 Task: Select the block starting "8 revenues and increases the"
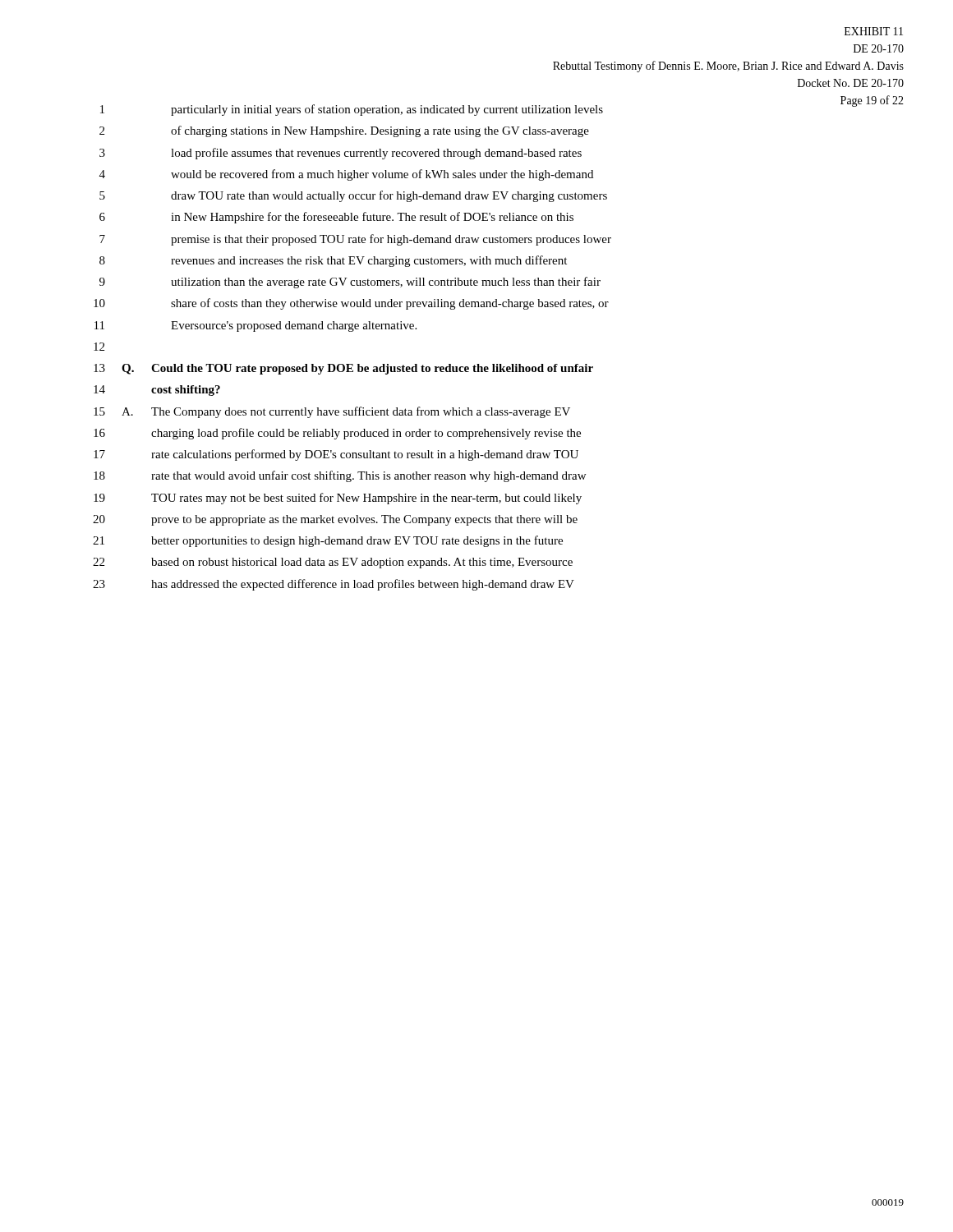485,260
